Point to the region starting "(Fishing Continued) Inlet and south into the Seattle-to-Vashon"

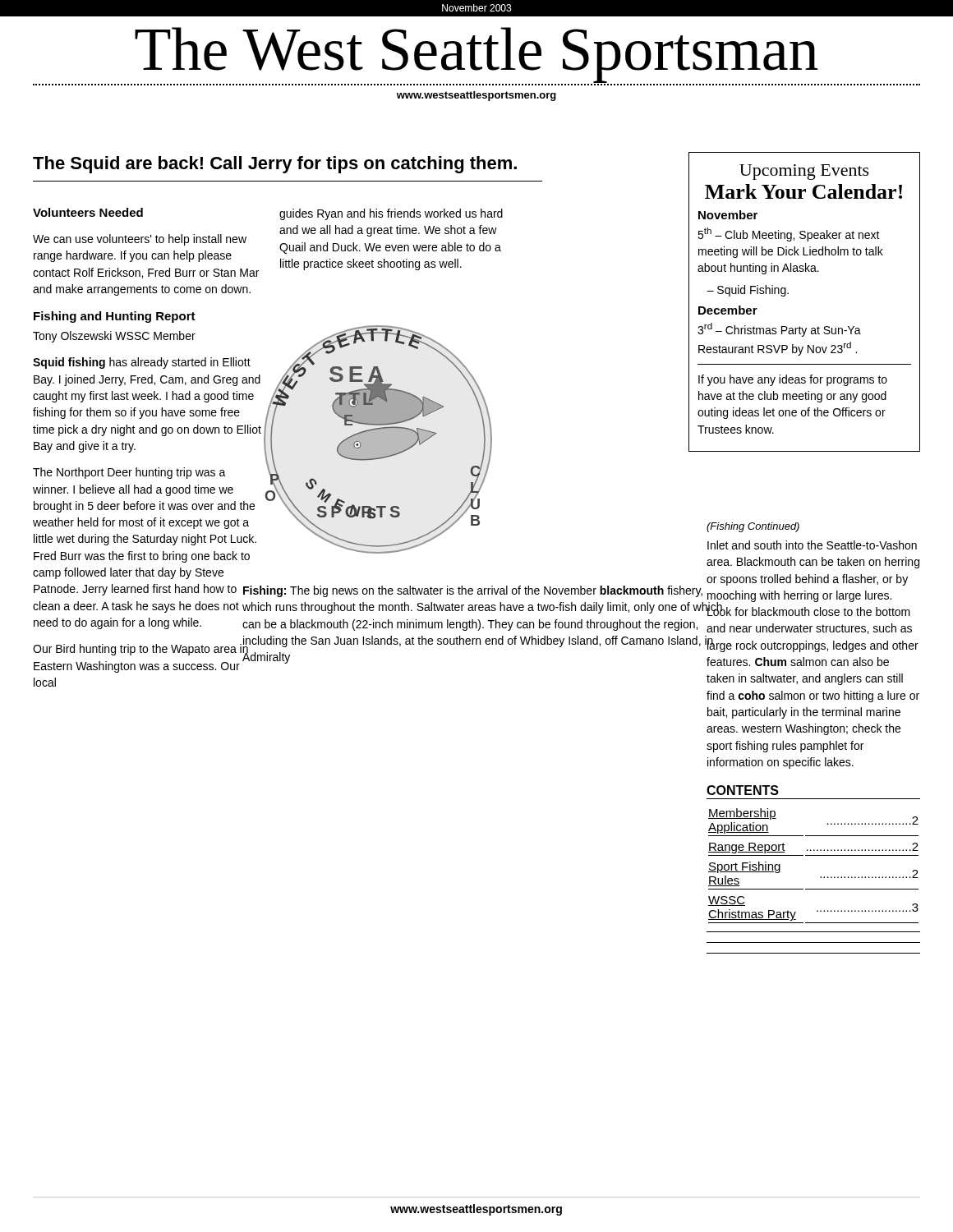pos(813,645)
